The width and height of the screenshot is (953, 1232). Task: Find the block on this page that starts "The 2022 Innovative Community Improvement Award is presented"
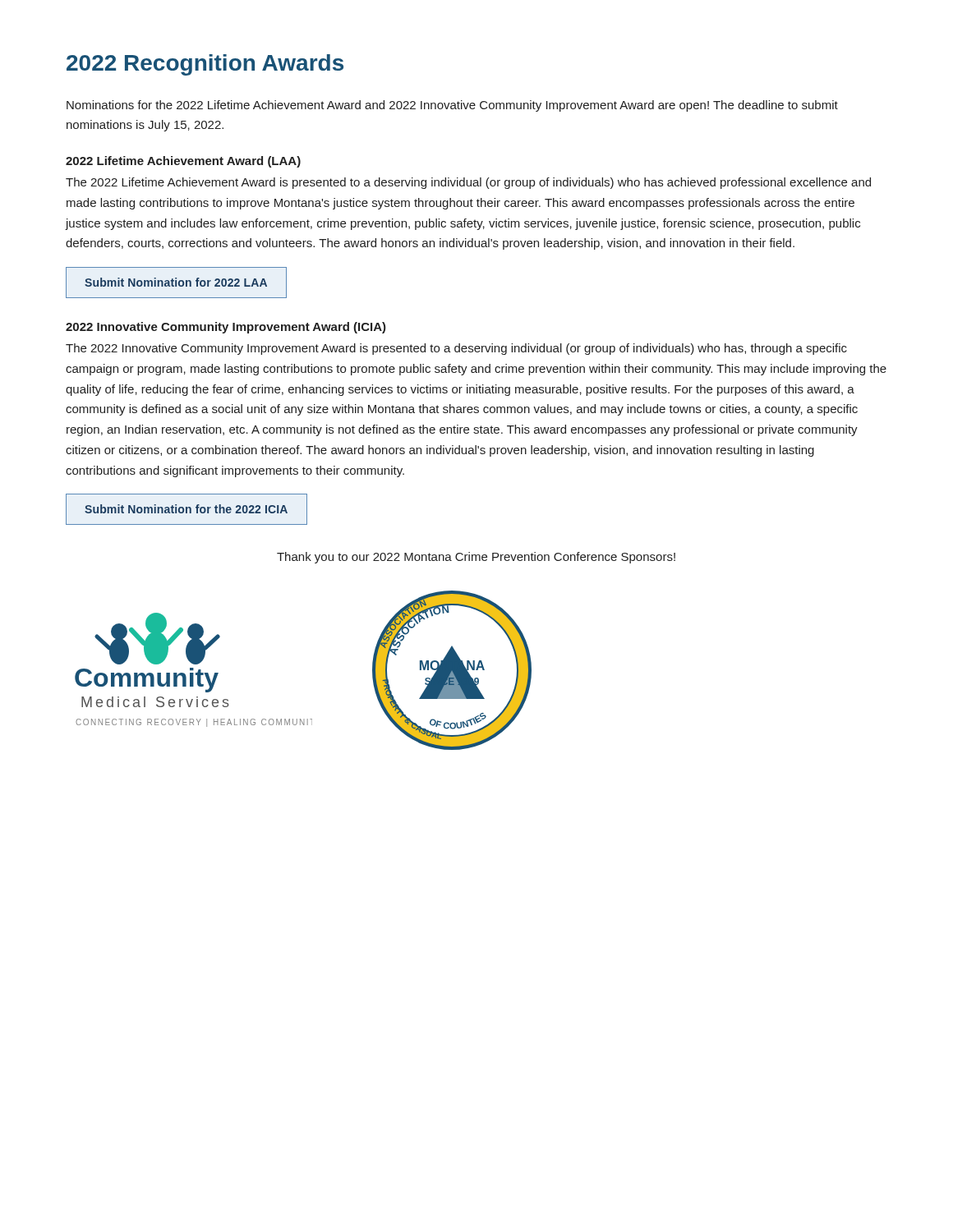tap(476, 409)
